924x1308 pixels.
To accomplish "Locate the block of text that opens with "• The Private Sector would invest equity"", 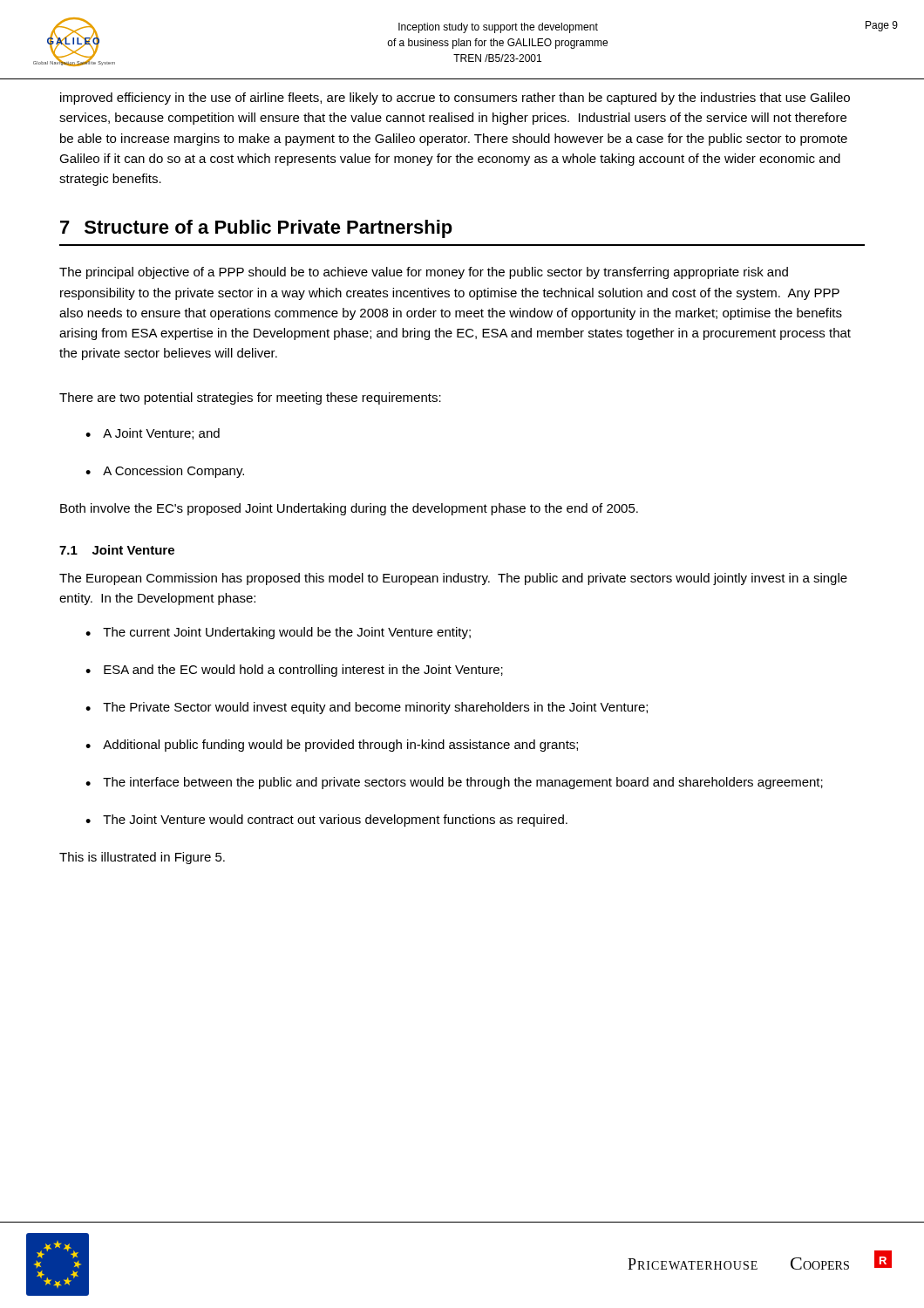I will pyautogui.click(x=475, y=709).
